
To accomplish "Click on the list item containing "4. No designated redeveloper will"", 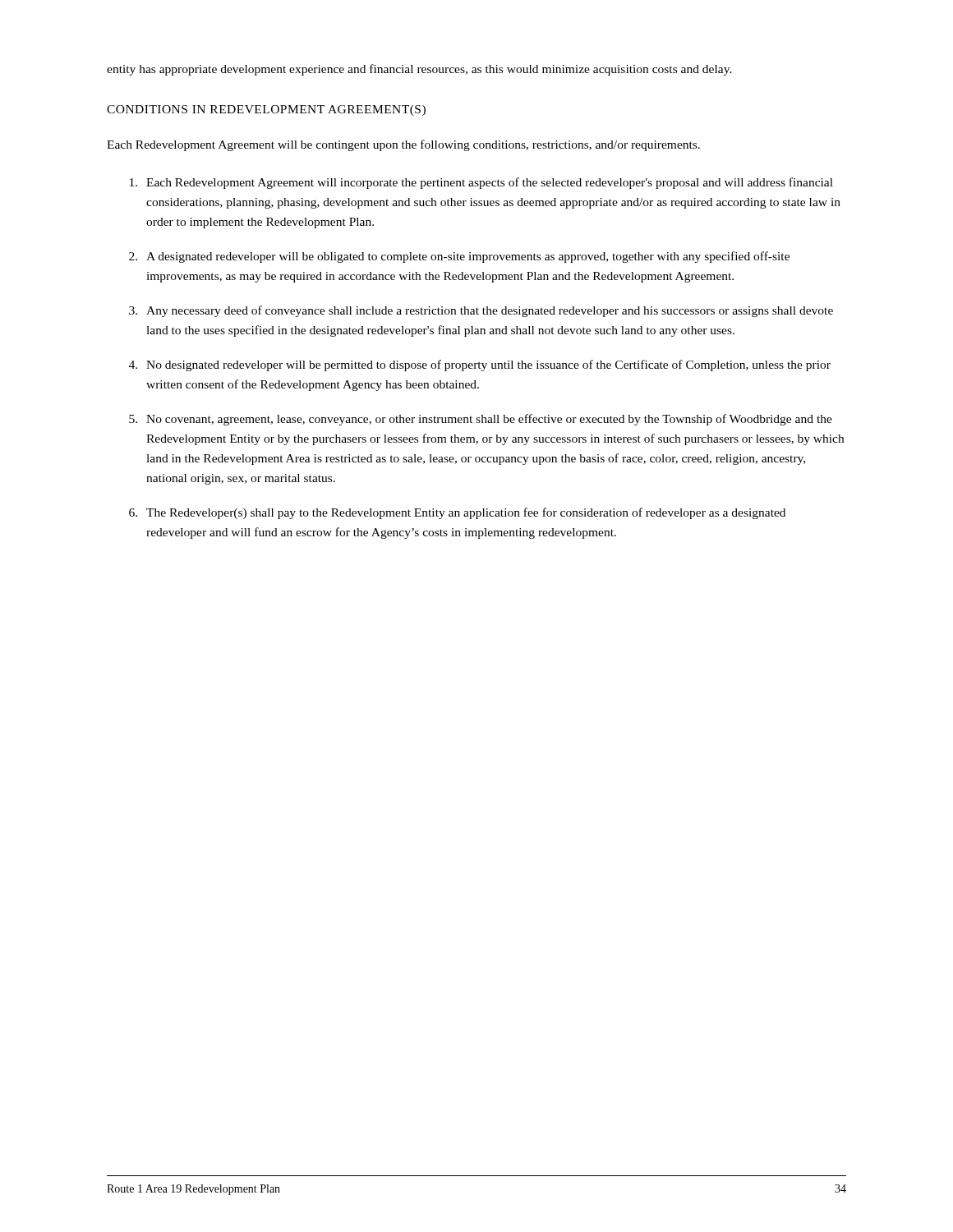I will click(476, 375).
